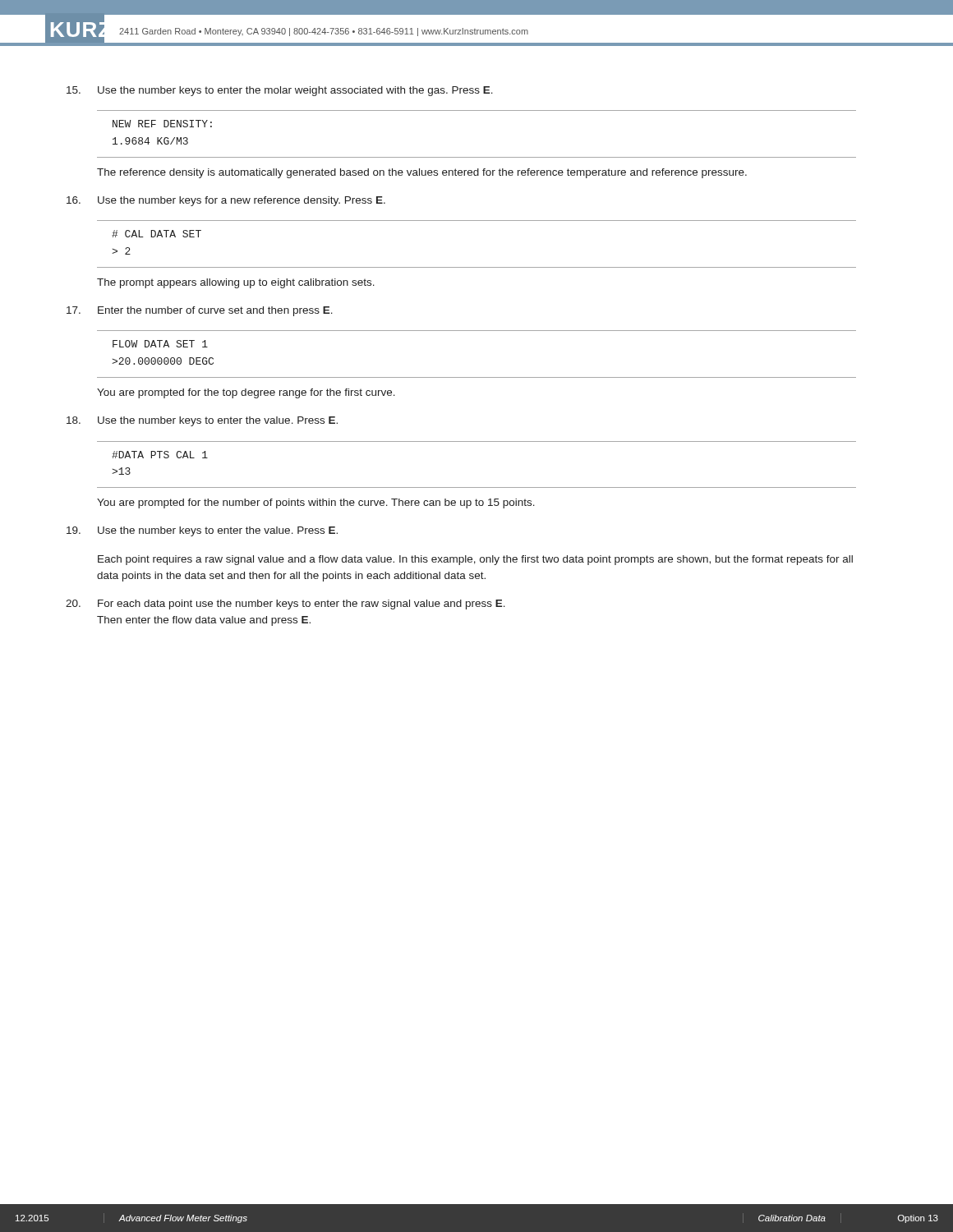Image resolution: width=953 pixels, height=1232 pixels.
Task: Select the passage starting "18. Use the number keys"
Action: click(x=202, y=421)
